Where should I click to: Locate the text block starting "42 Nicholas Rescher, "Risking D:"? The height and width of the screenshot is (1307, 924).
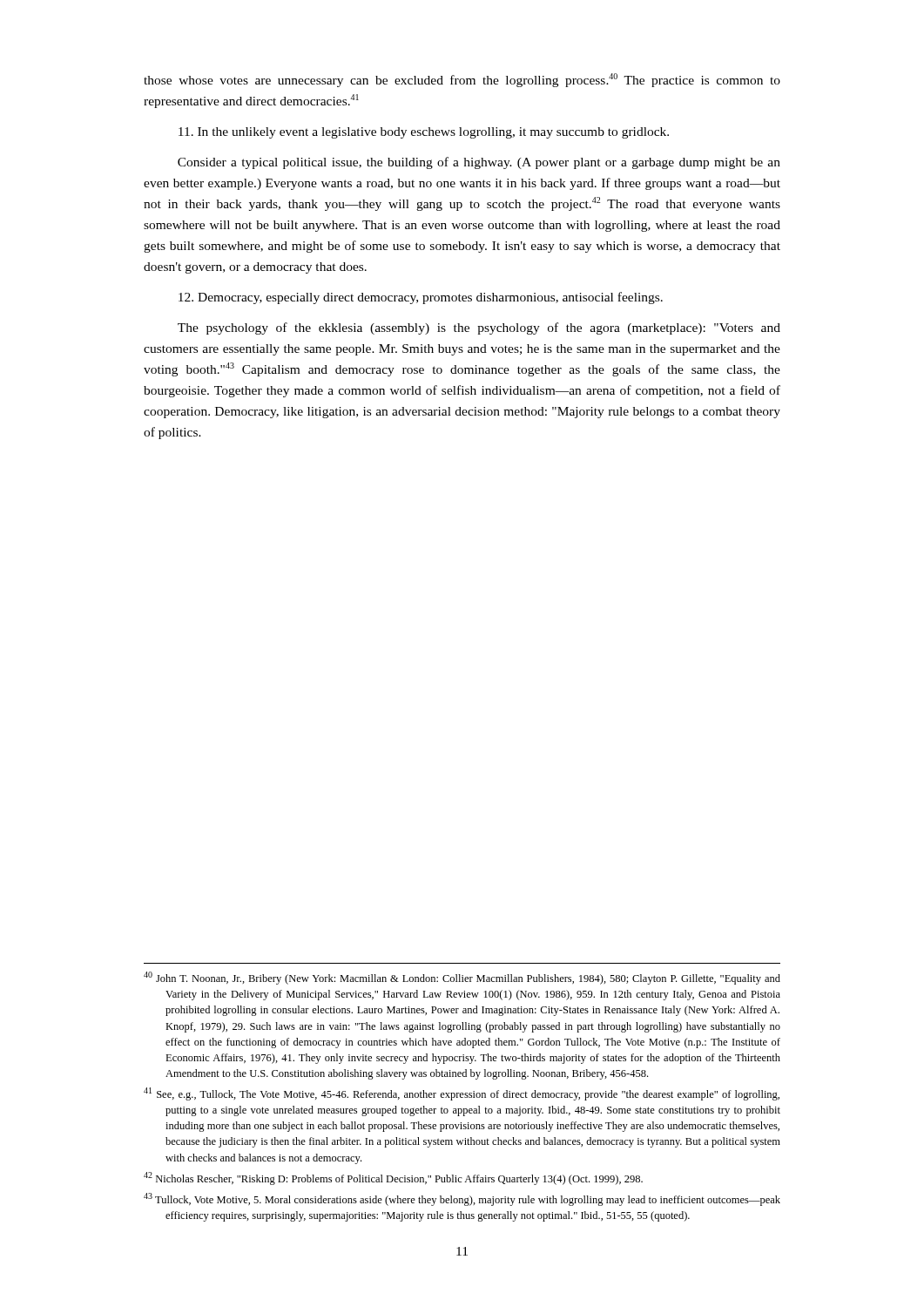pyautogui.click(x=393, y=1178)
